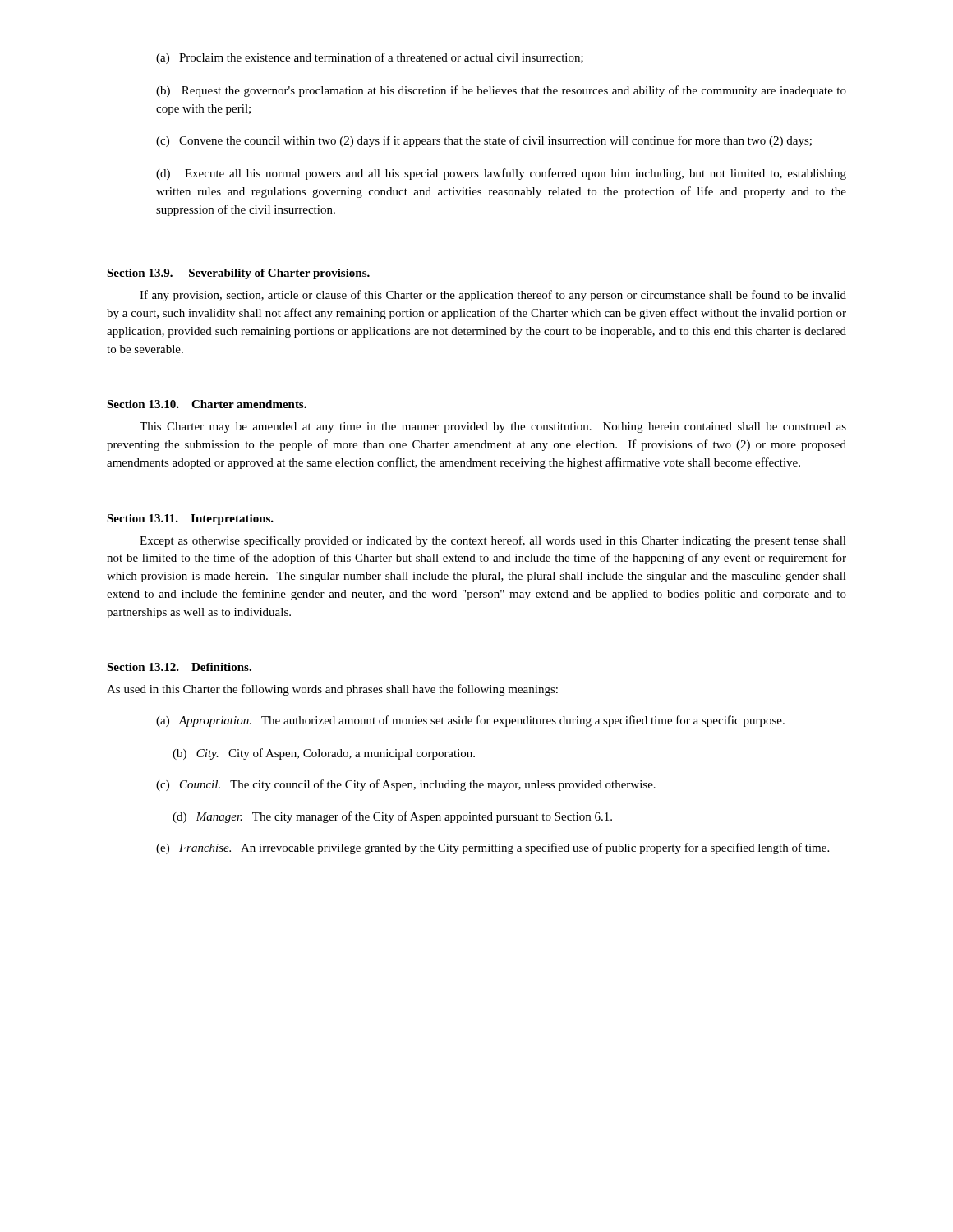Locate the block starting "Section 13.10. Charter amendments."
This screenshot has height=1232, width=953.
click(x=207, y=404)
